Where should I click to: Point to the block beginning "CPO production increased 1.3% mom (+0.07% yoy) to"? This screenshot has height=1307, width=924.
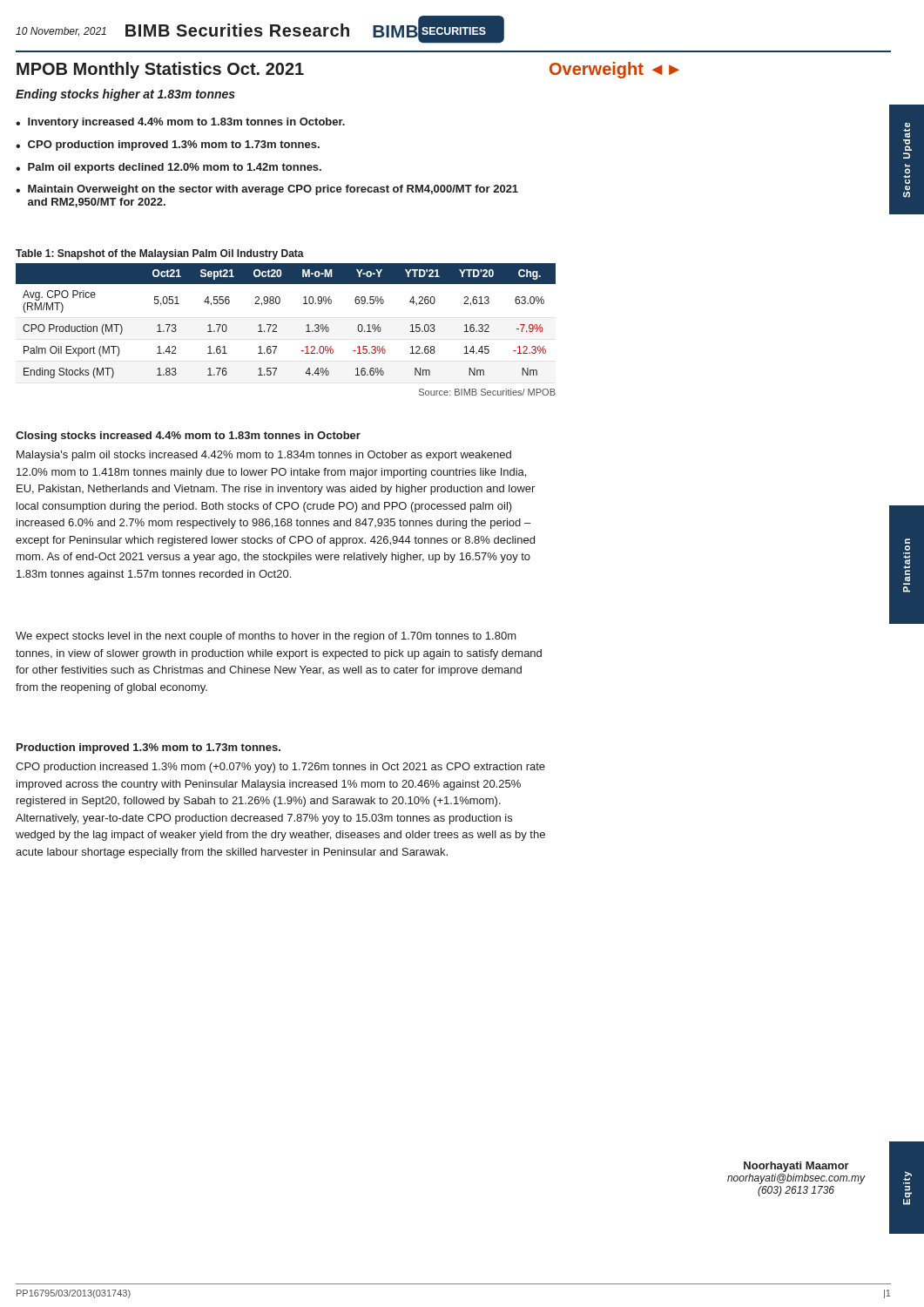tap(281, 809)
